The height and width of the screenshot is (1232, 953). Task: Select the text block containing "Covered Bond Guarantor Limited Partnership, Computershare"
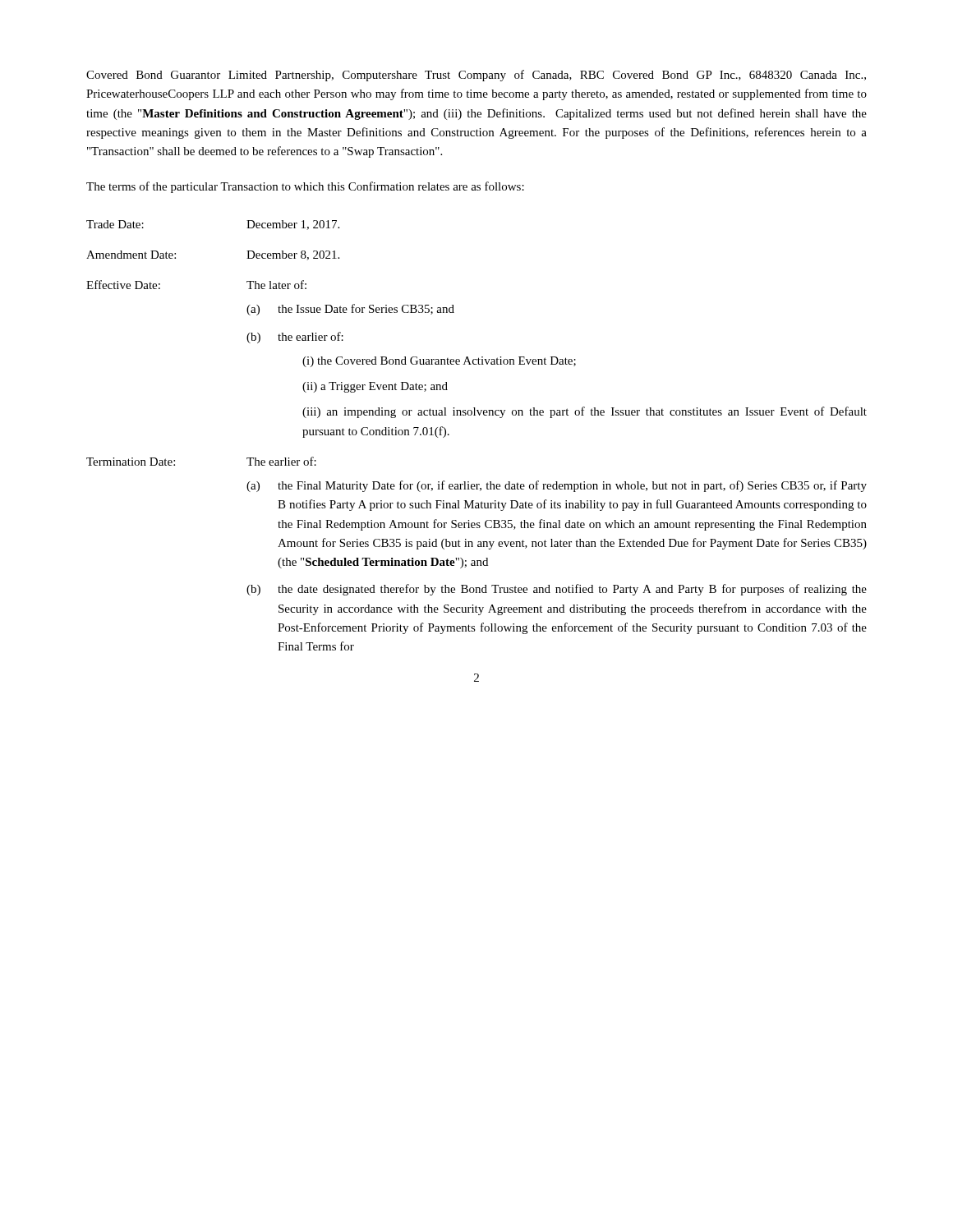tap(476, 113)
